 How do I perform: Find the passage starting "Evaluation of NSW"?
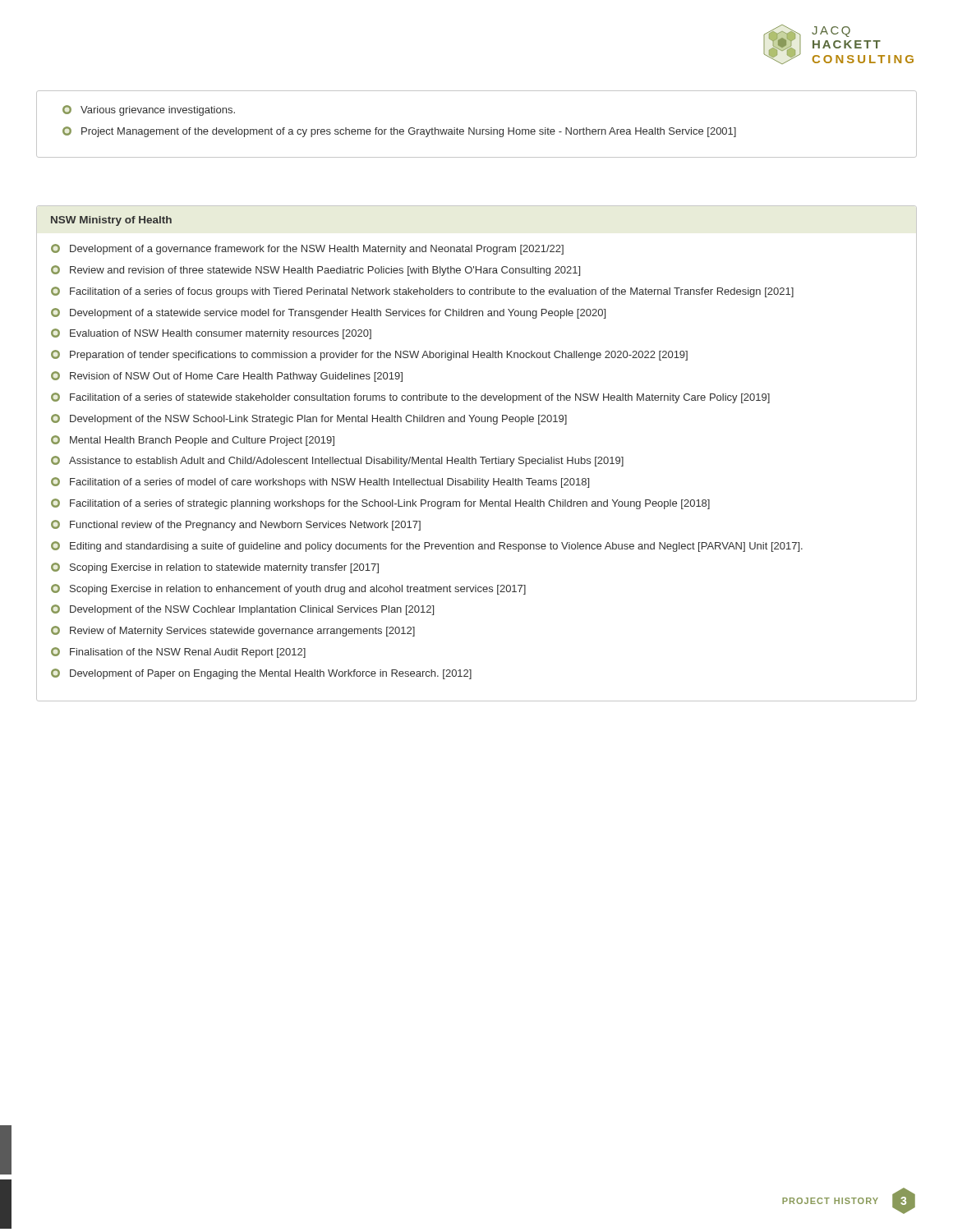[211, 334]
